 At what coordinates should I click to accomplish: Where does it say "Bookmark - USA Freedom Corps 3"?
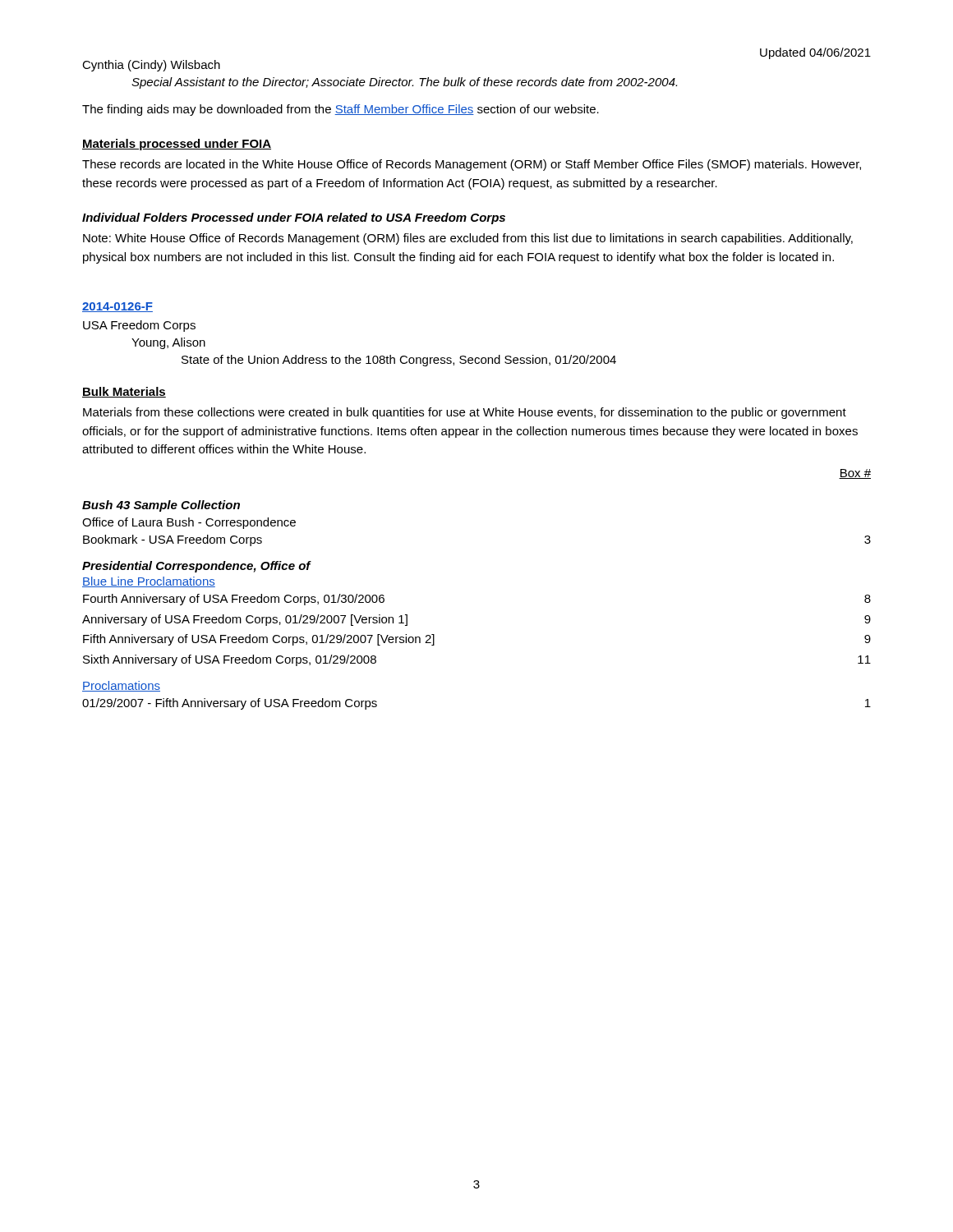170,541
